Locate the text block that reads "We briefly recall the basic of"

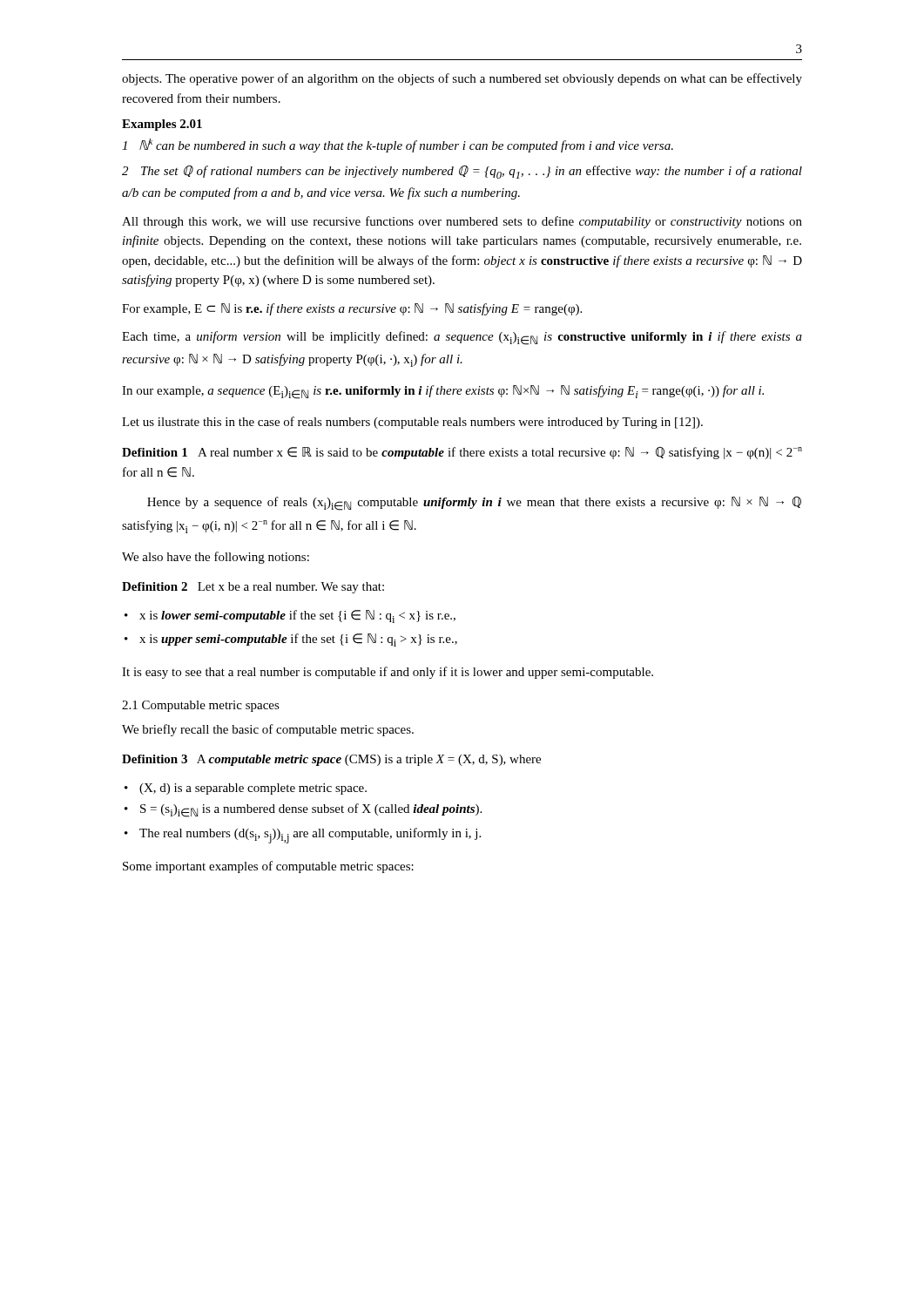pyautogui.click(x=268, y=730)
